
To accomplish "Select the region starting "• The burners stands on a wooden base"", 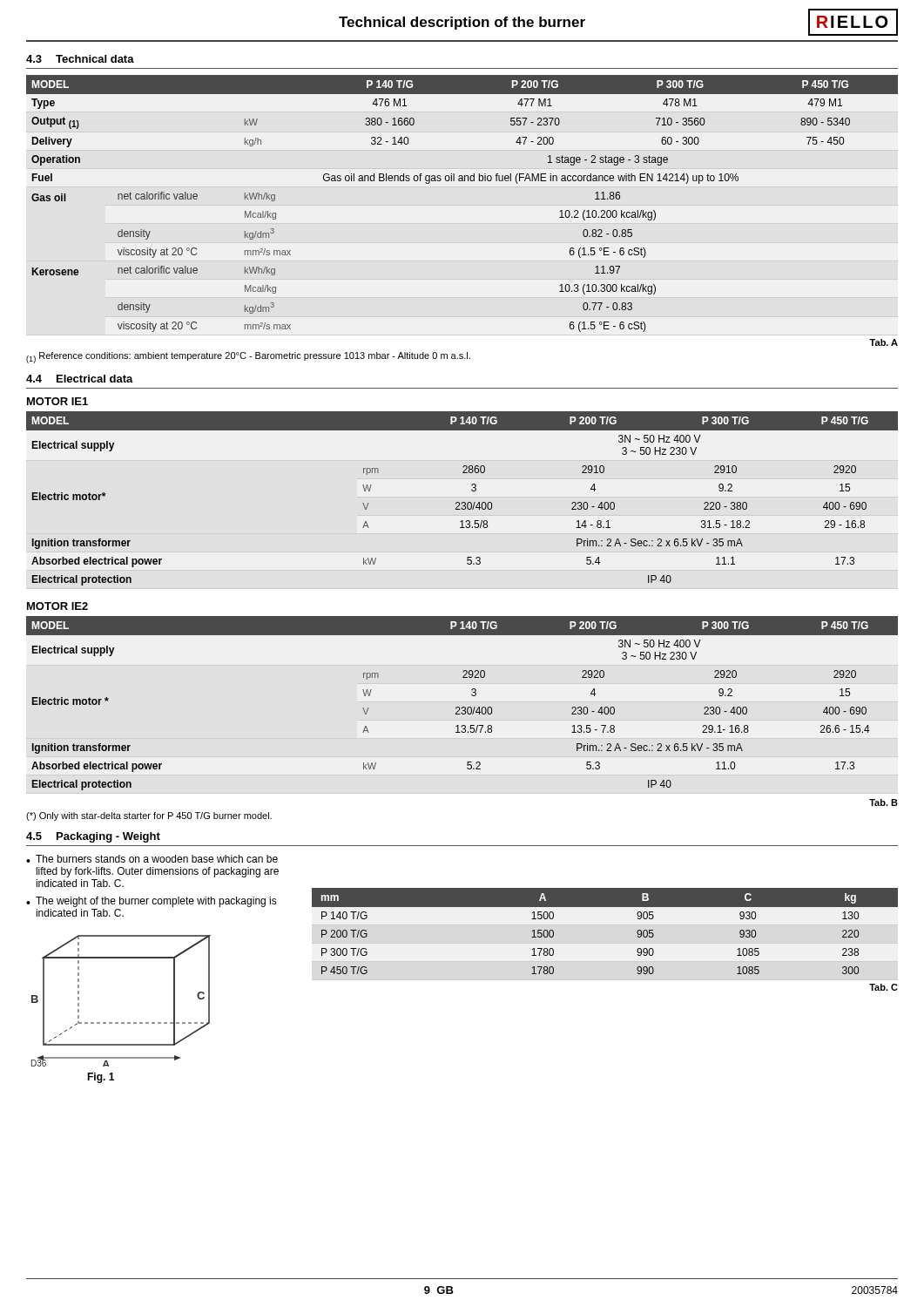I will [x=161, y=871].
